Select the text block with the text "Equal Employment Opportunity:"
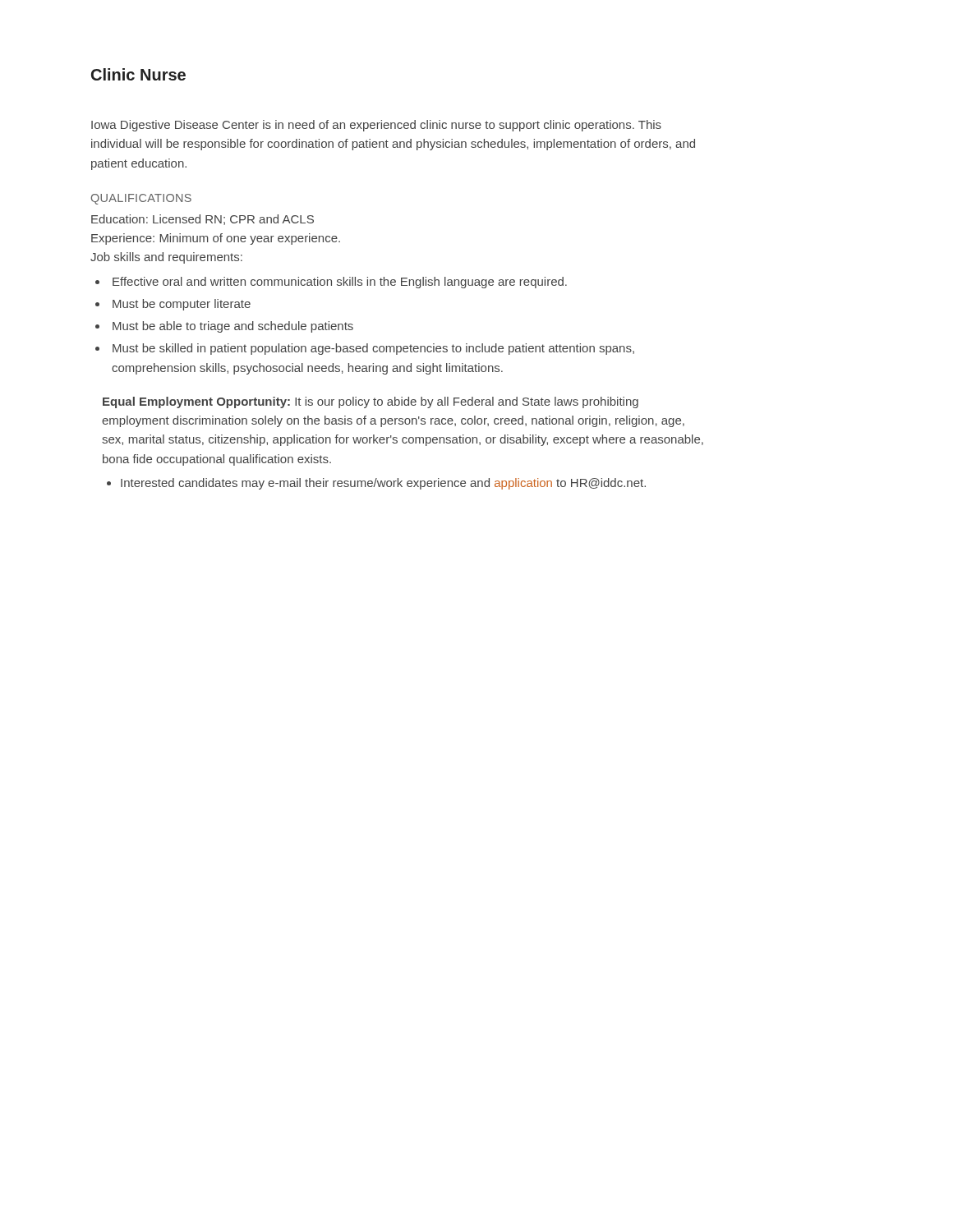953x1232 pixels. point(398,442)
